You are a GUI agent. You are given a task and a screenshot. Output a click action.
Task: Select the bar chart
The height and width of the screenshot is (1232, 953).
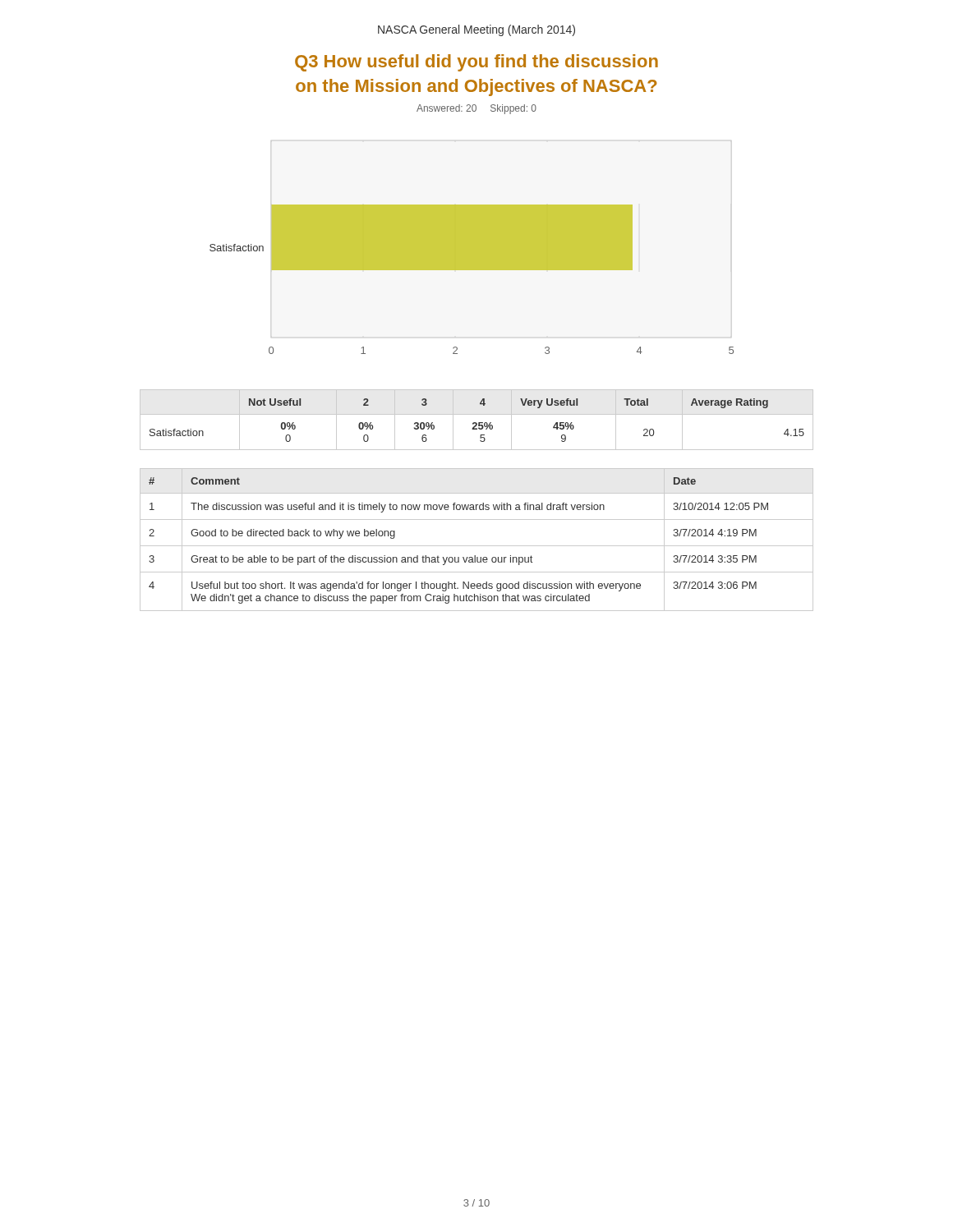point(476,250)
